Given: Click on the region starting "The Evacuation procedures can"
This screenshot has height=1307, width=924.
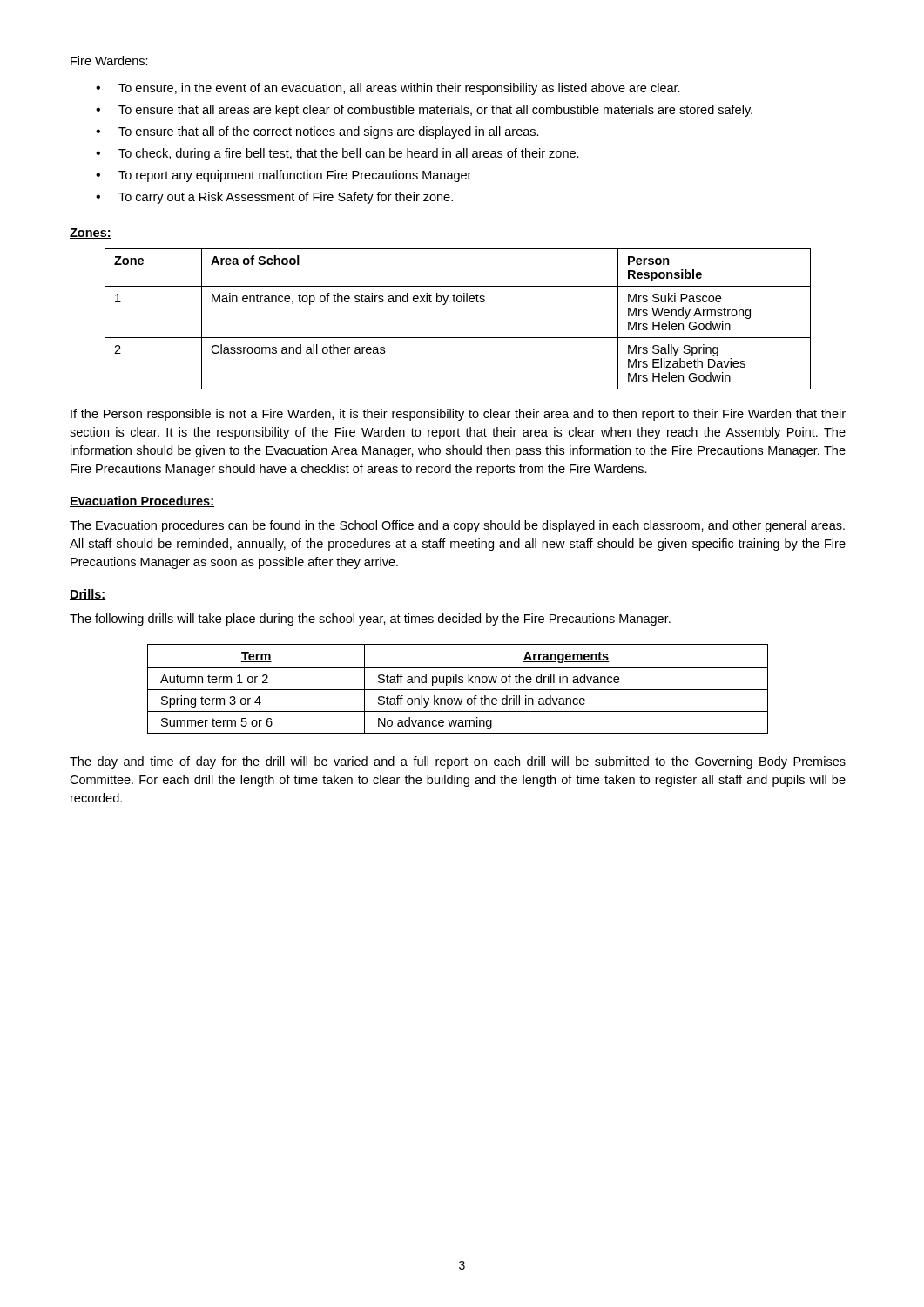Looking at the screenshot, I should [x=458, y=544].
